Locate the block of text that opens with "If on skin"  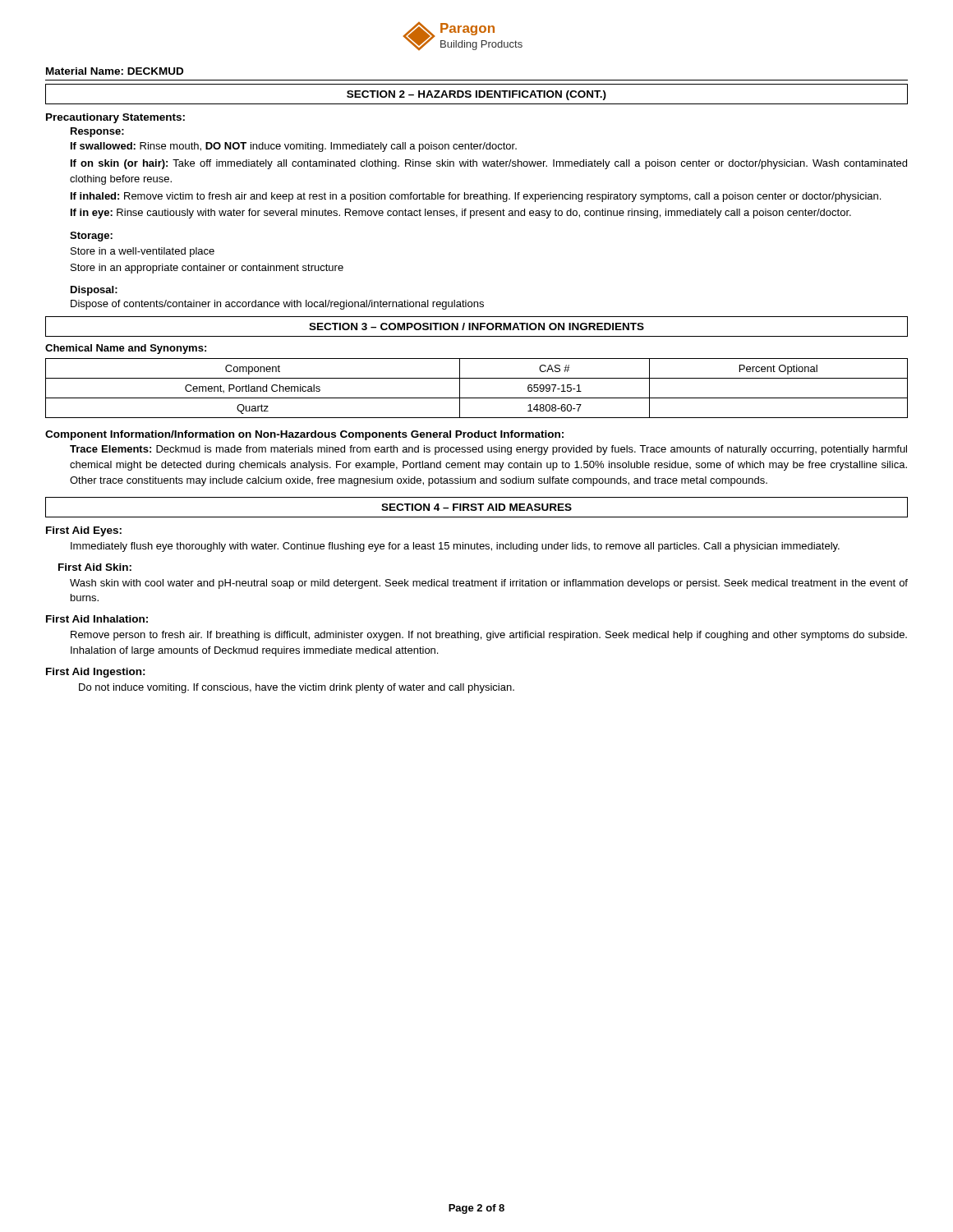click(489, 171)
